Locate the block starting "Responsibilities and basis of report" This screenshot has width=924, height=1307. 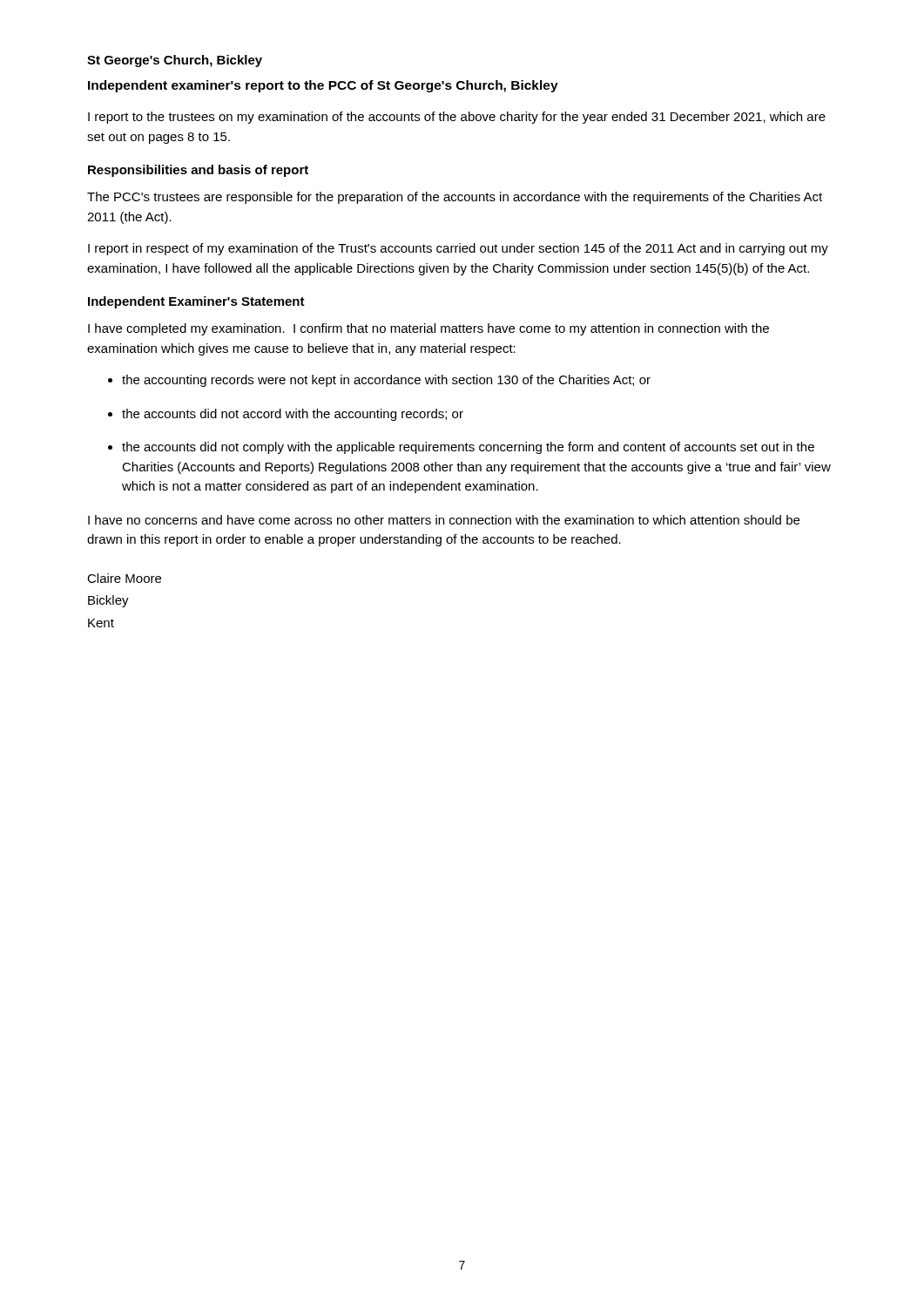(198, 169)
